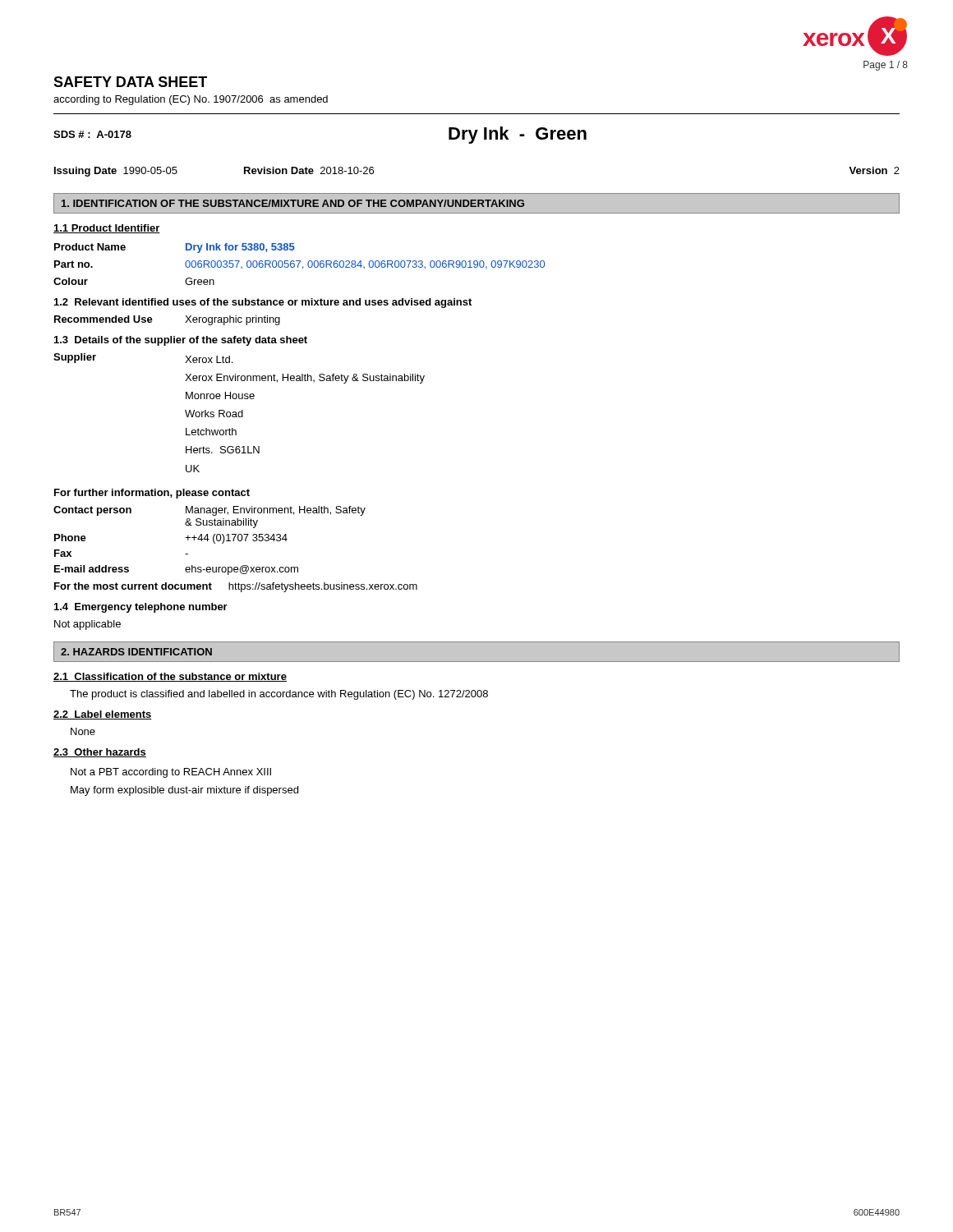Screen dimensions: 1232x953
Task: Click on the text block that reads "Not a PBT according to REACH Annex"
Action: pyautogui.click(x=184, y=780)
